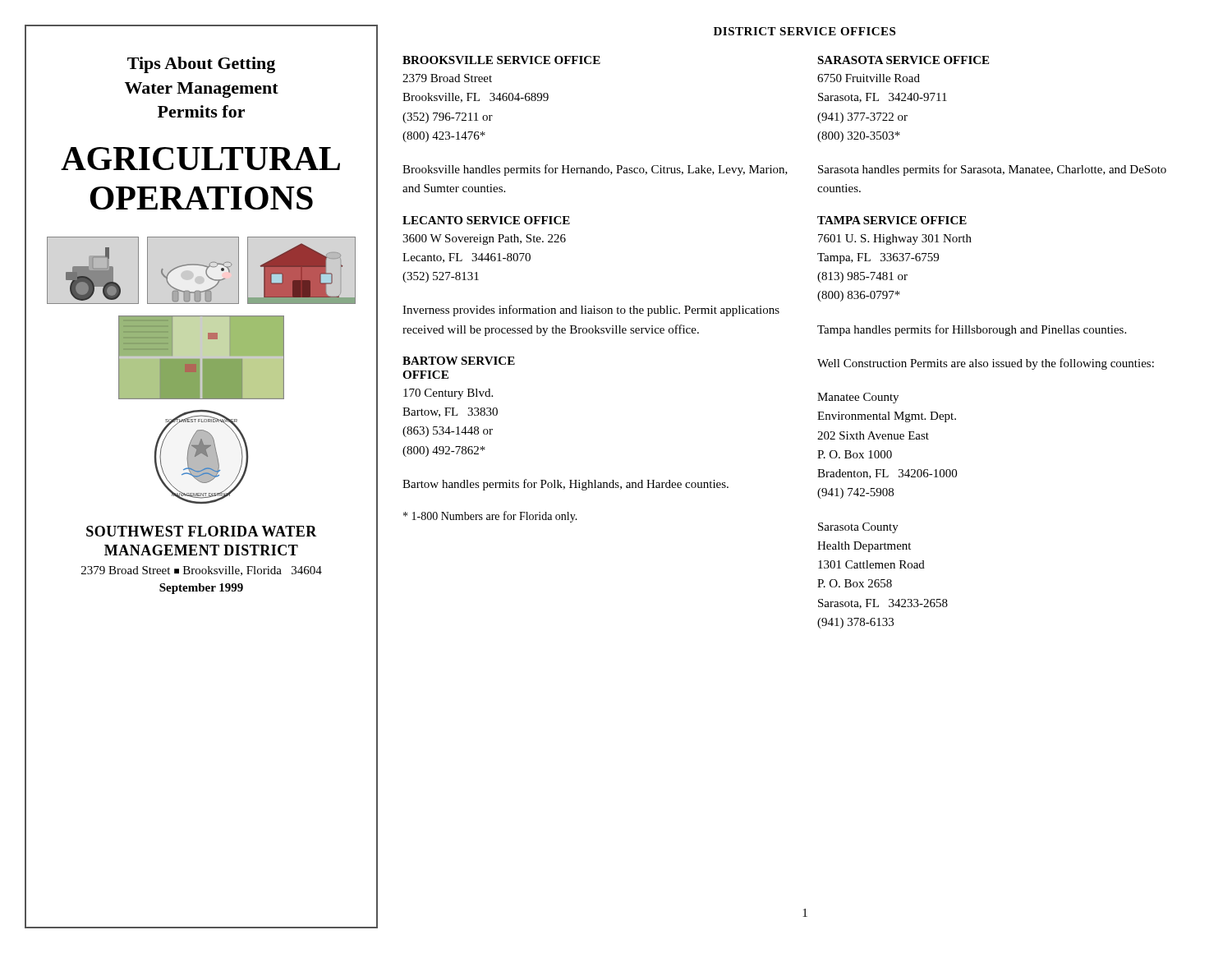This screenshot has width=1232, height=953.
Task: Select the title with the text "Tips About Getting Water Management Permits for"
Action: 201,87
